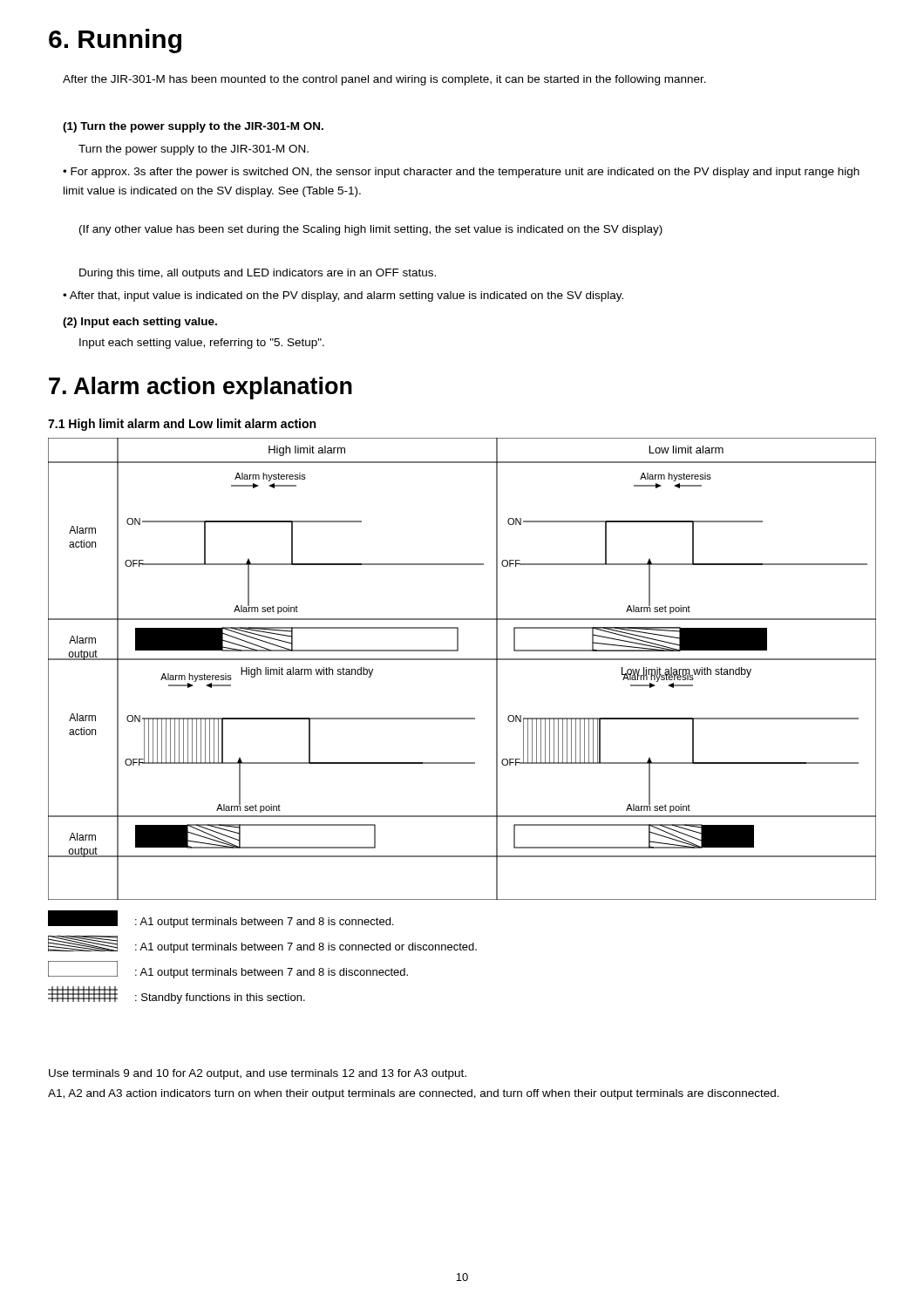The image size is (924, 1308).
Task: Locate the title that reads "7. Alarm action explanation"
Action: (x=201, y=386)
